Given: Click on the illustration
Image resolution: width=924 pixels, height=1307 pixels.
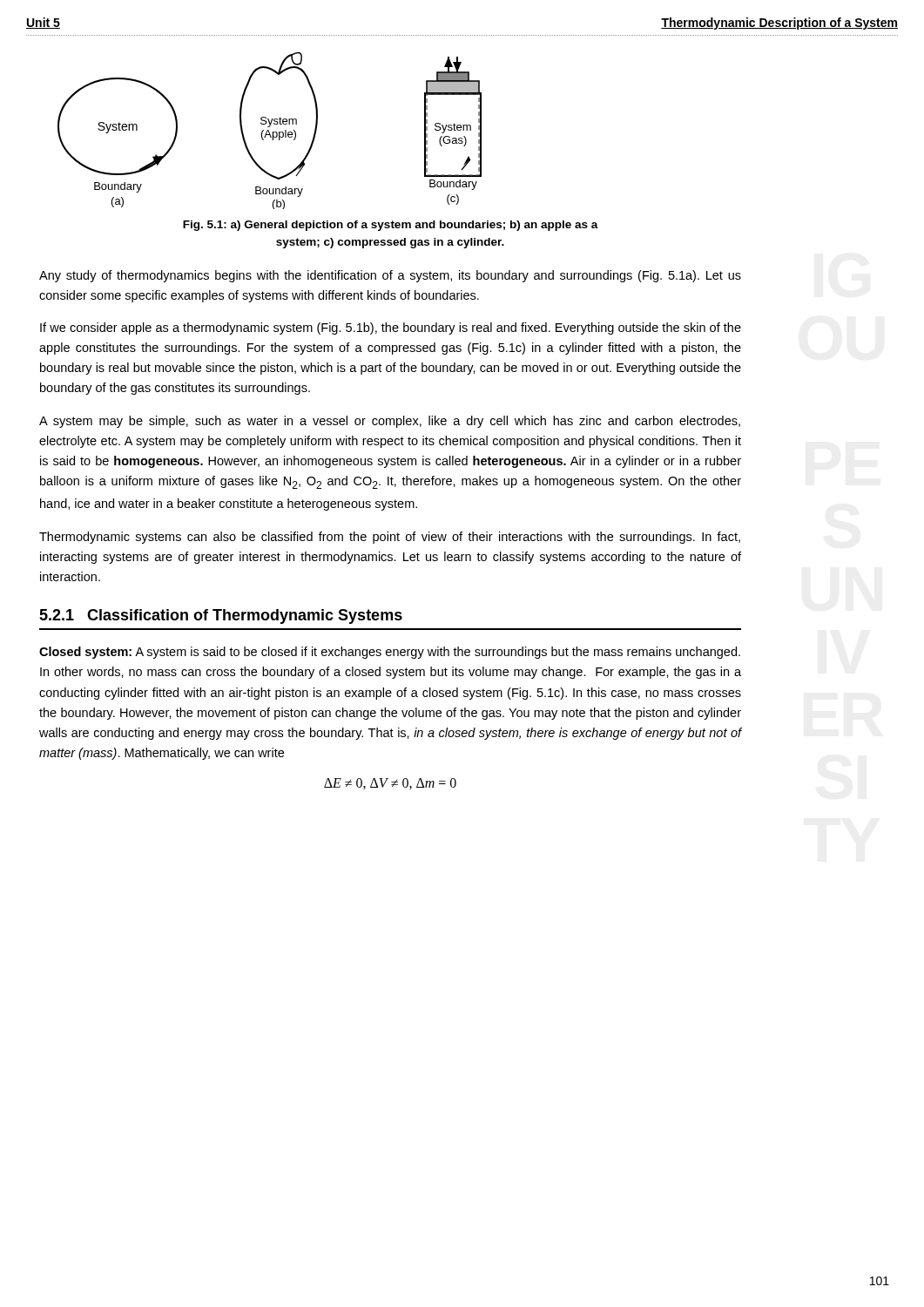Looking at the screenshot, I should coord(390,129).
